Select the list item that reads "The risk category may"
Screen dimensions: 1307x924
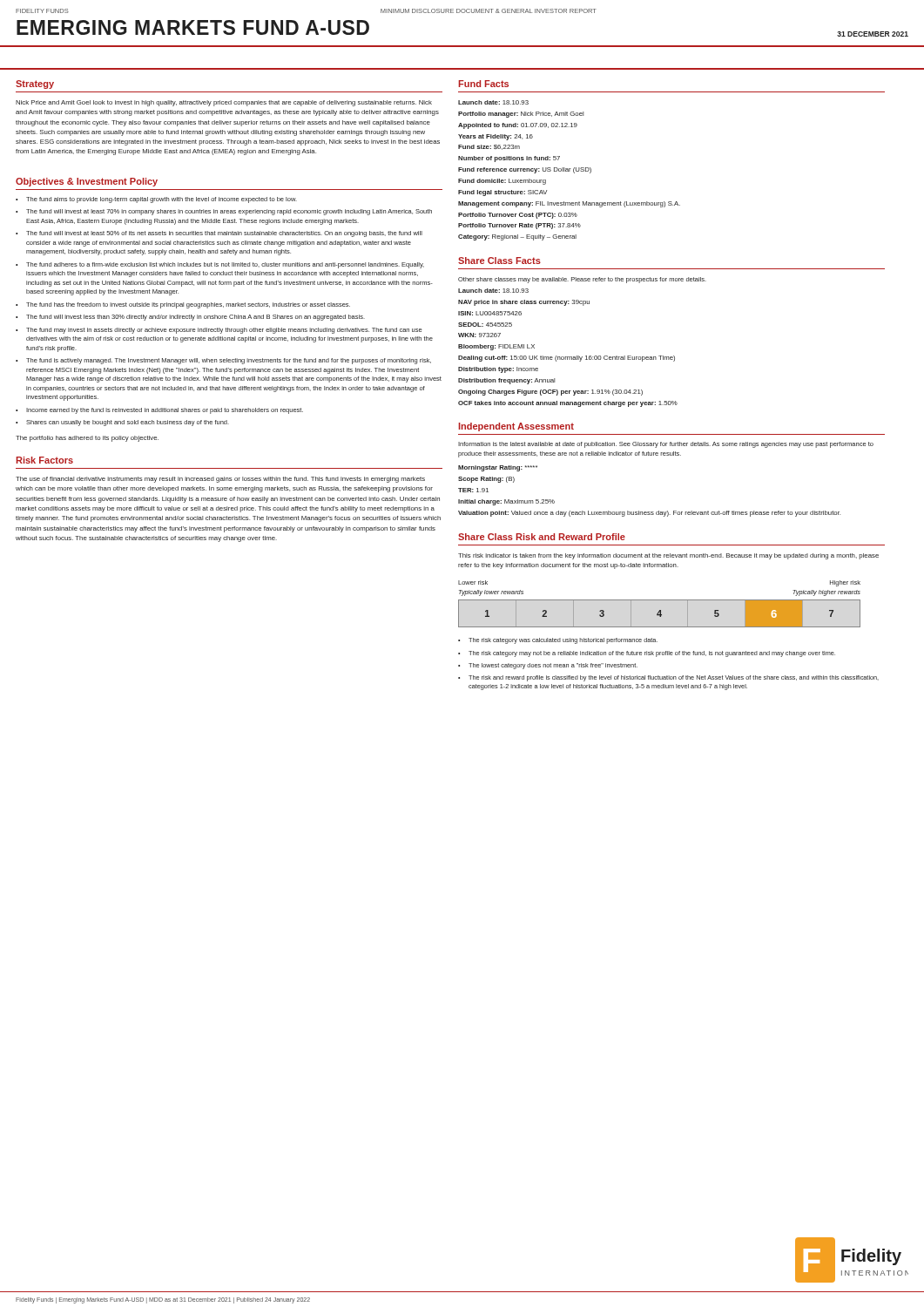coord(652,653)
